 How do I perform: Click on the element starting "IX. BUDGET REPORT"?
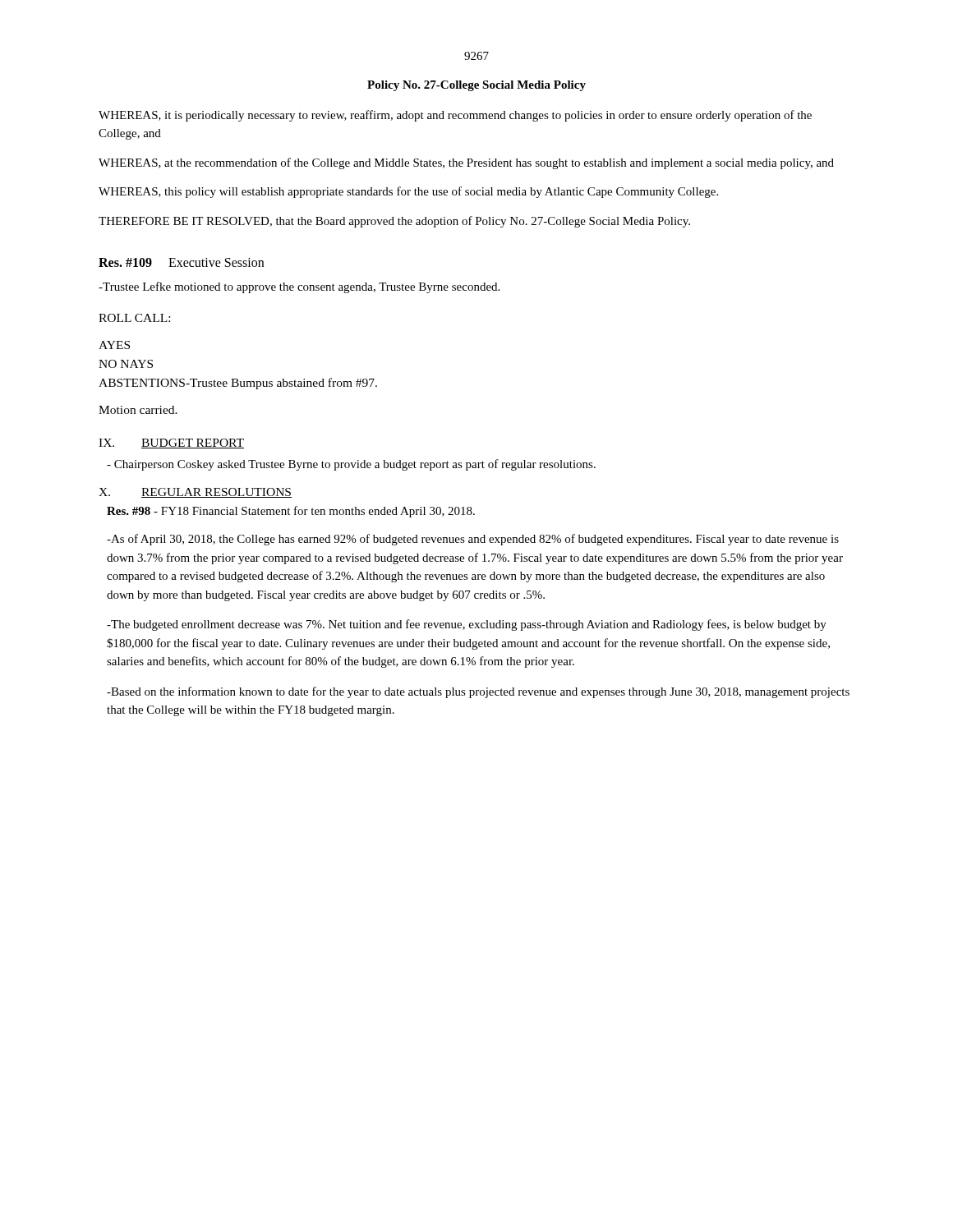click(171, 442)
